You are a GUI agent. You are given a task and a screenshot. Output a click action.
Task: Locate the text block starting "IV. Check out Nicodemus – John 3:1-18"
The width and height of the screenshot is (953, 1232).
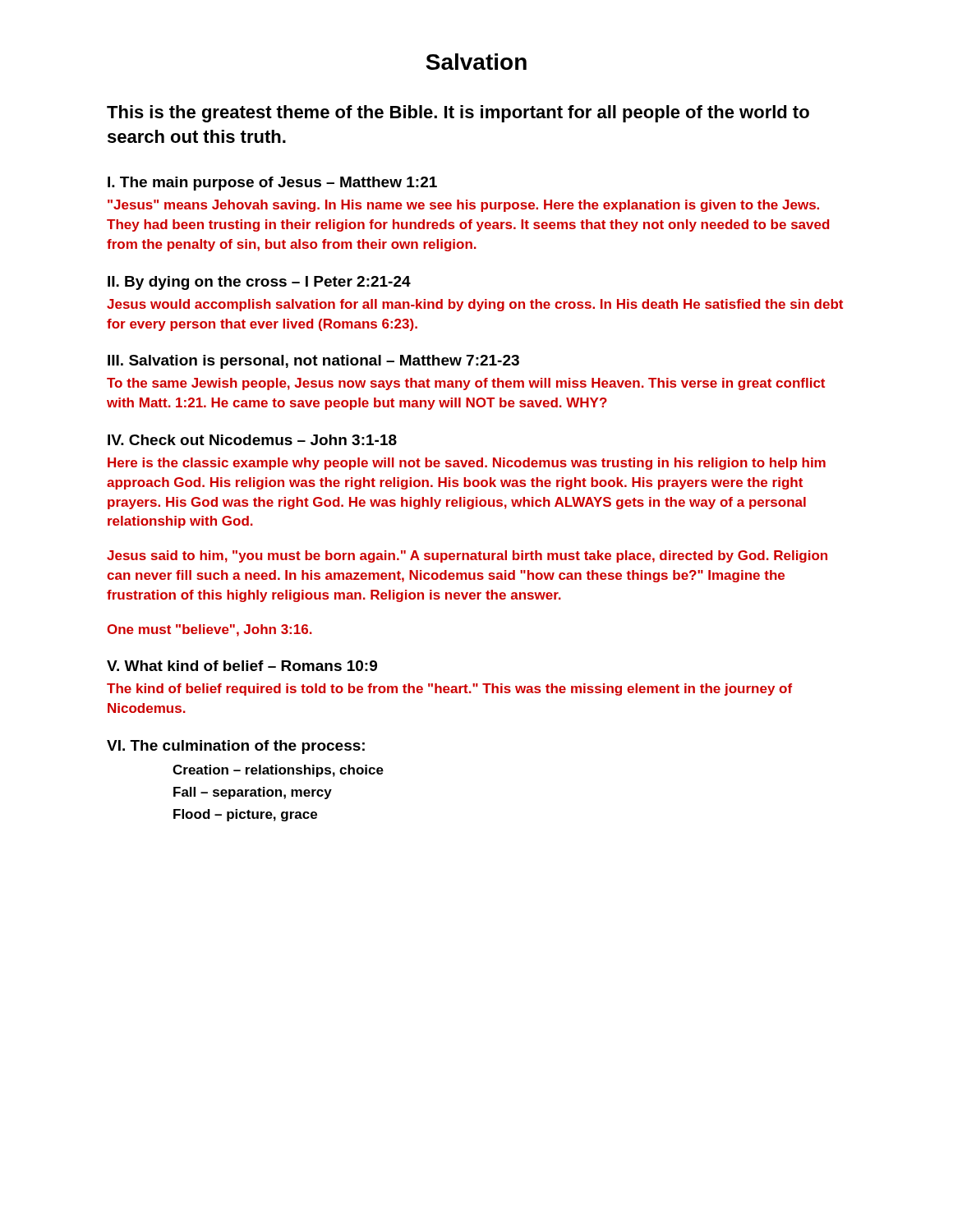tap(252, 440)
